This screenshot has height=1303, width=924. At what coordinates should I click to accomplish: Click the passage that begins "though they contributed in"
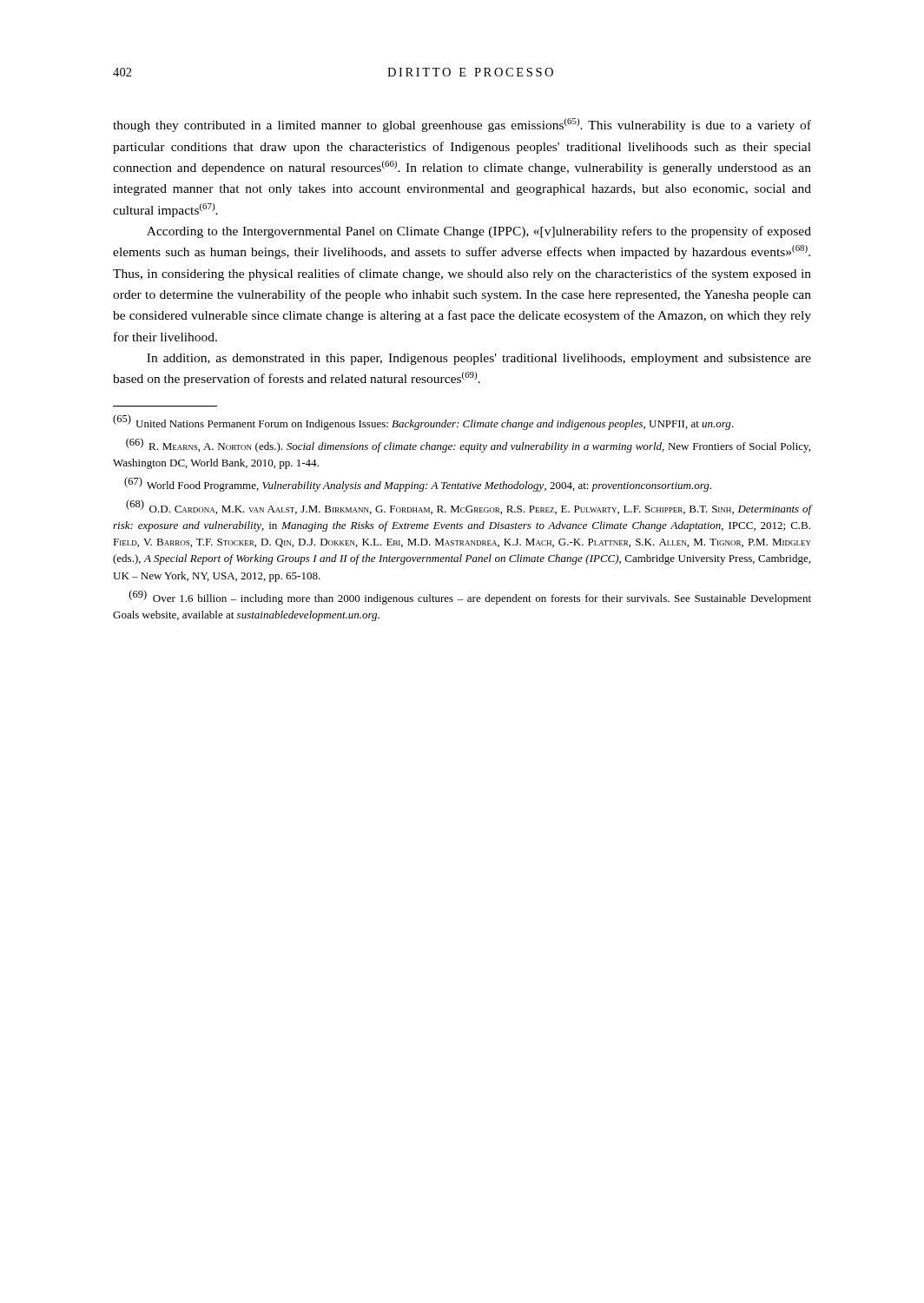[x=462, y=168]
